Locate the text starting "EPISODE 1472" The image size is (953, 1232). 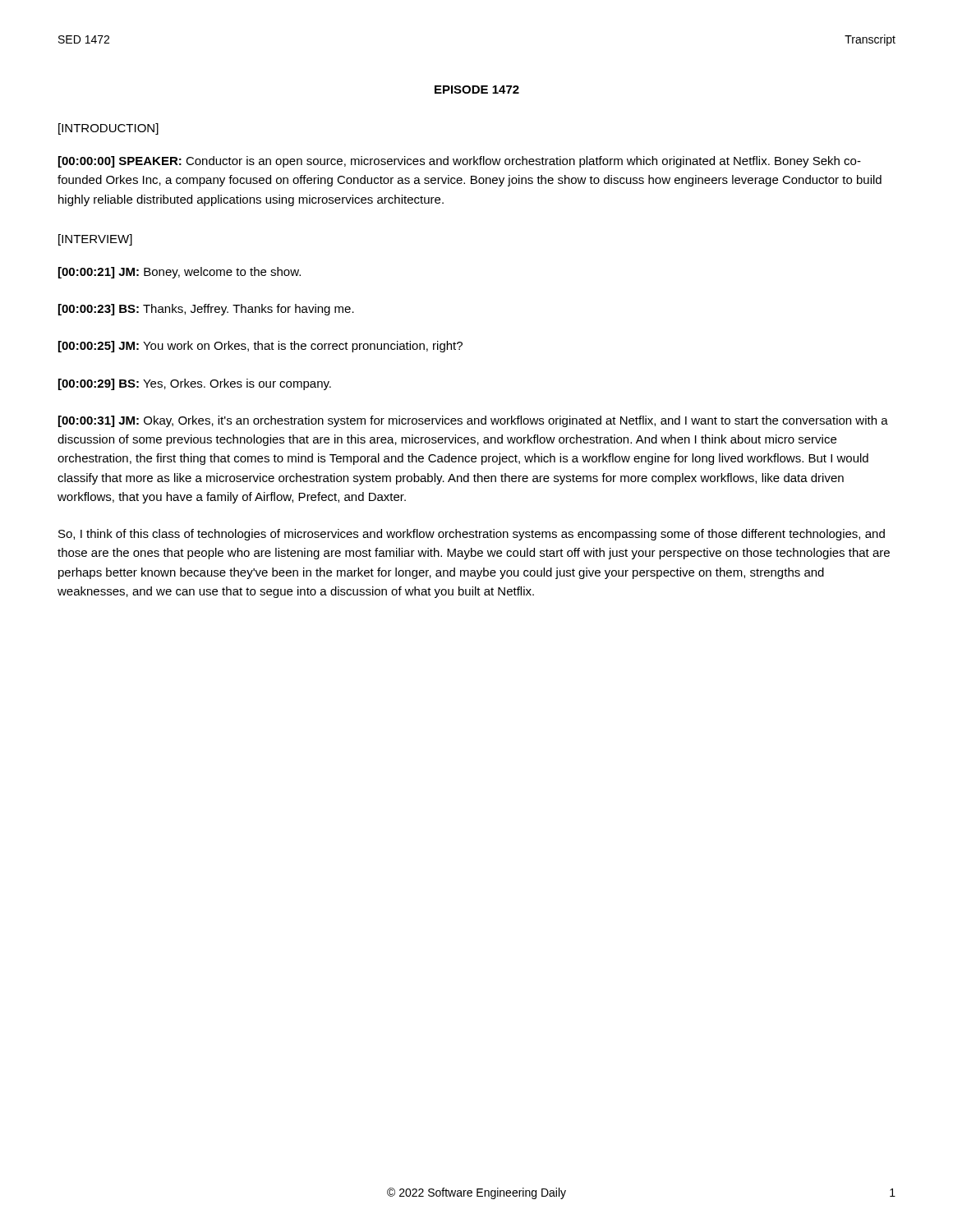476,89
